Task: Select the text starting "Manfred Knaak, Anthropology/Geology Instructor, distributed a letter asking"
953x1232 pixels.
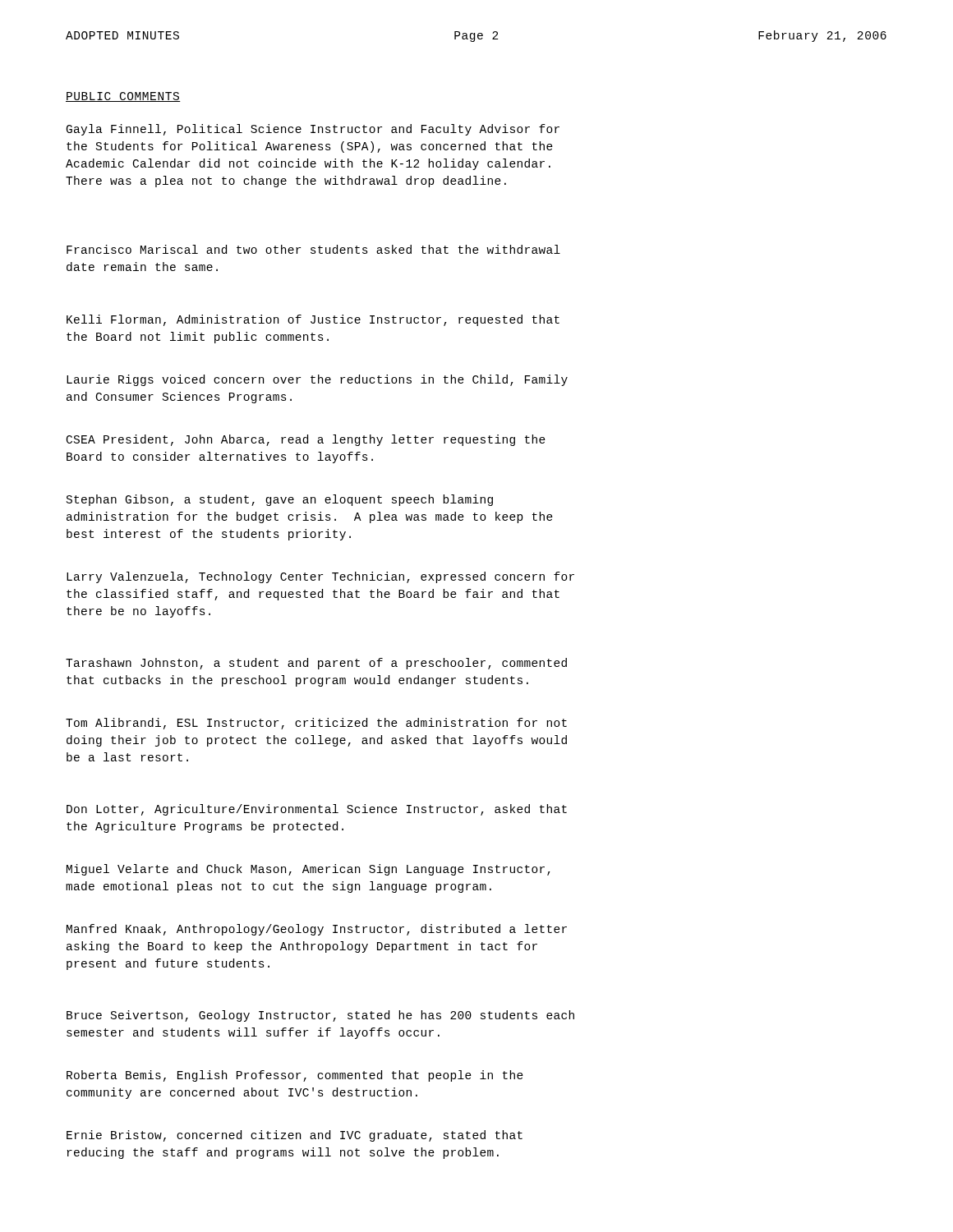Action: click(317, 947)
